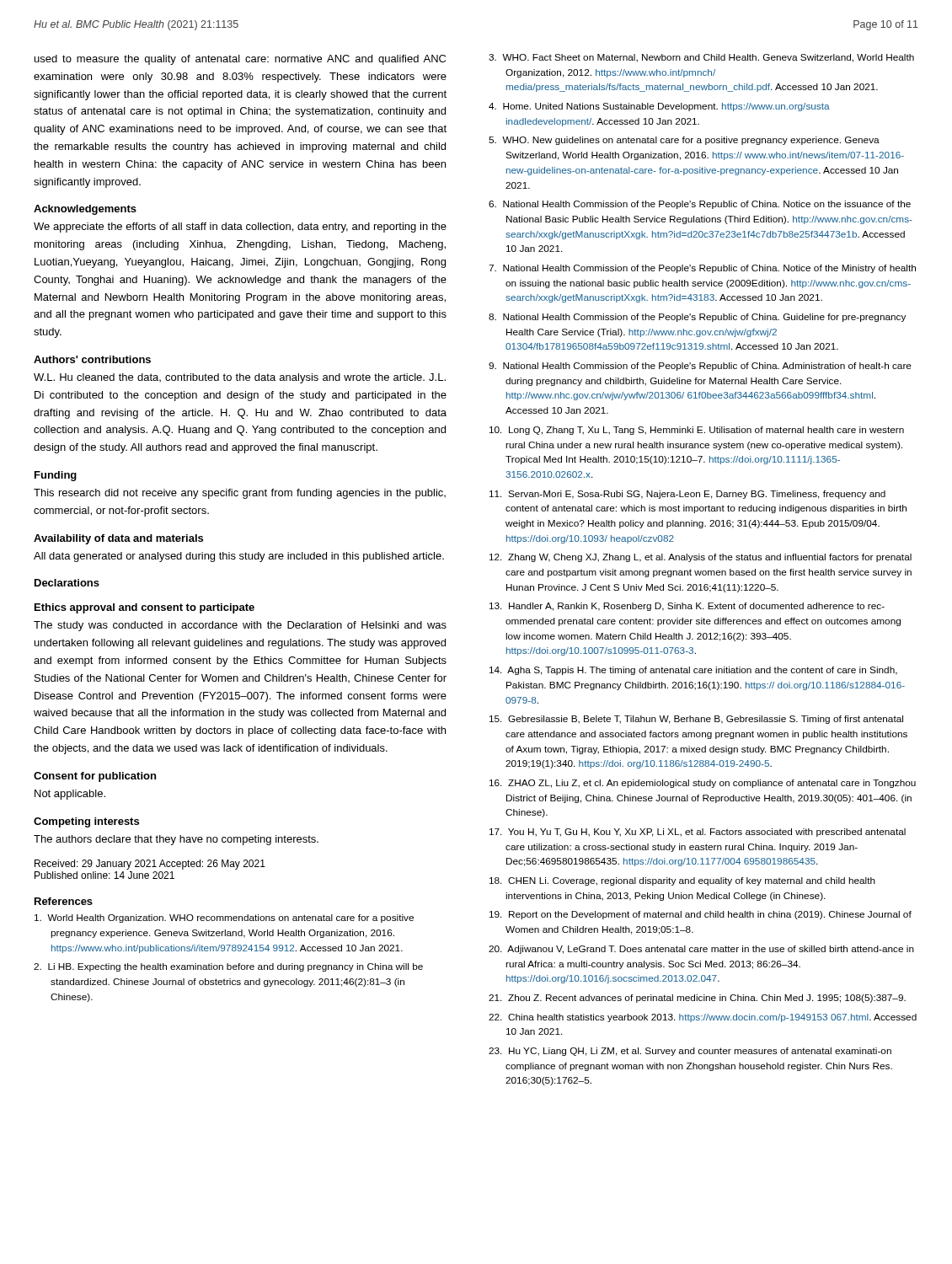This screenshot has width=952, height=1264.
Task: Locate the list item containing "13. Handler A, Rankin"
Action: click(695, 629)
